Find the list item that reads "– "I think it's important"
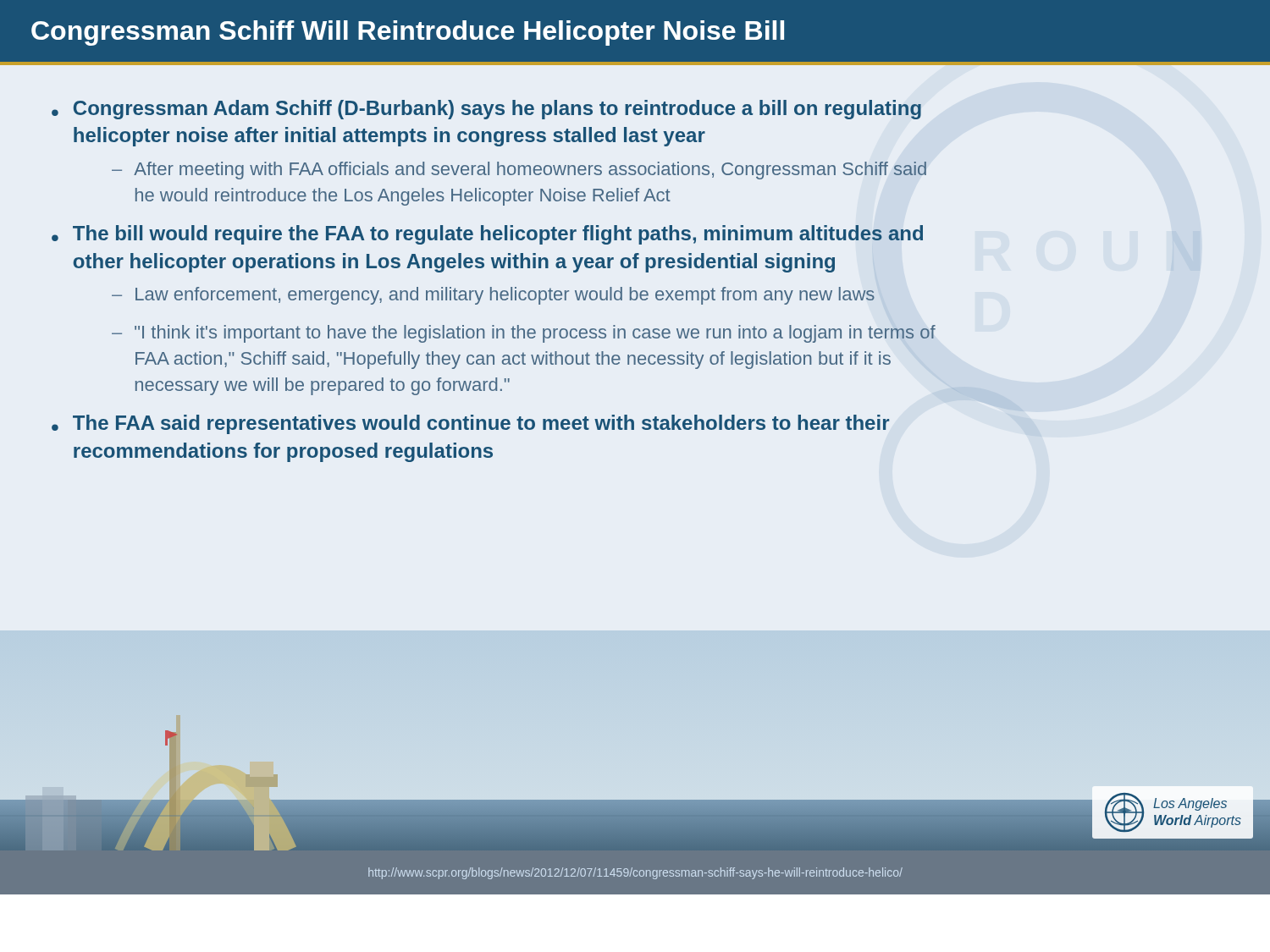Image resolution: width=1270 pixels, height=952 pixels. click(x=525, y=359)
